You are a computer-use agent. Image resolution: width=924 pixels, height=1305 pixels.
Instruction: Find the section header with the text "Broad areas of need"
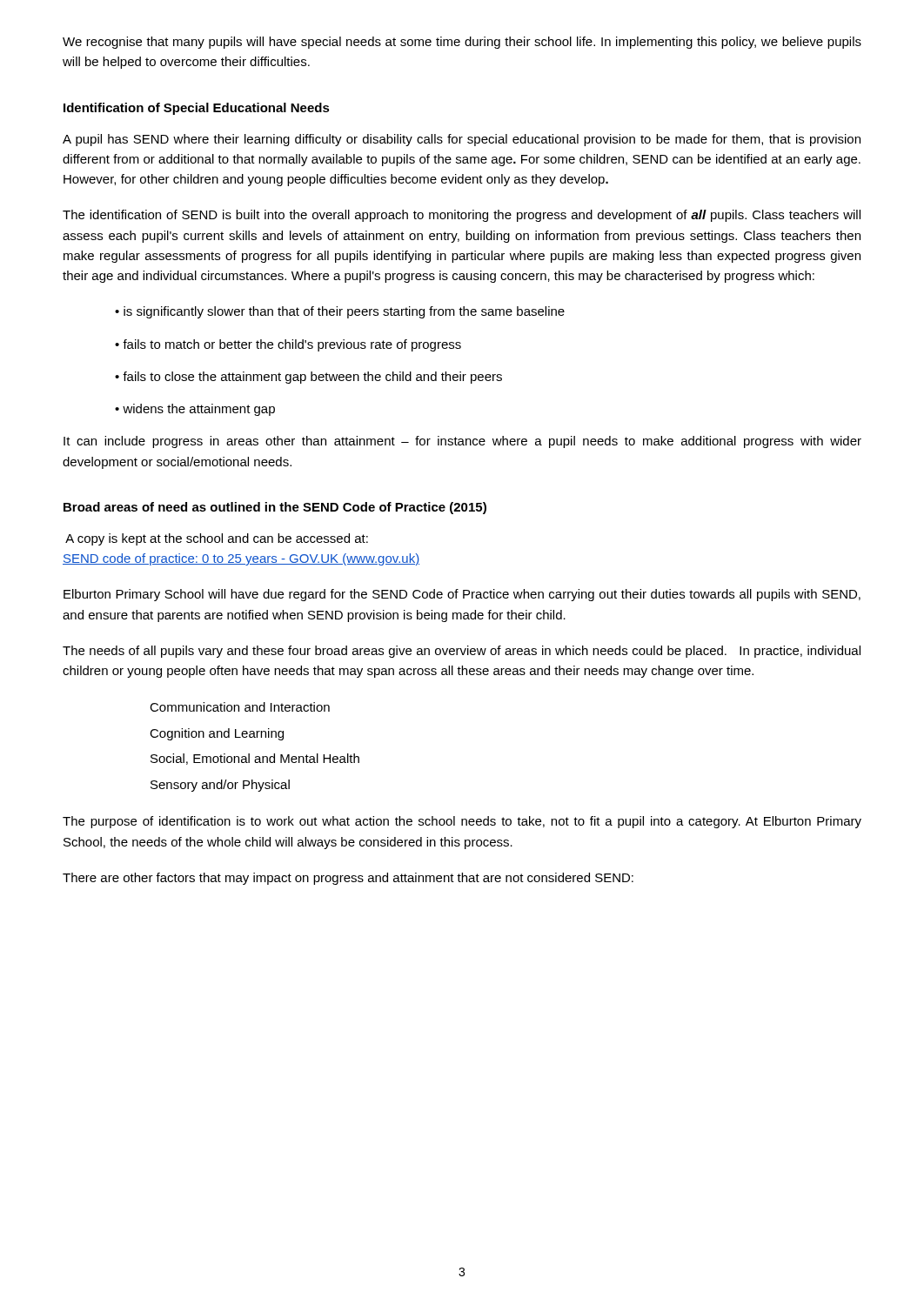275,507
